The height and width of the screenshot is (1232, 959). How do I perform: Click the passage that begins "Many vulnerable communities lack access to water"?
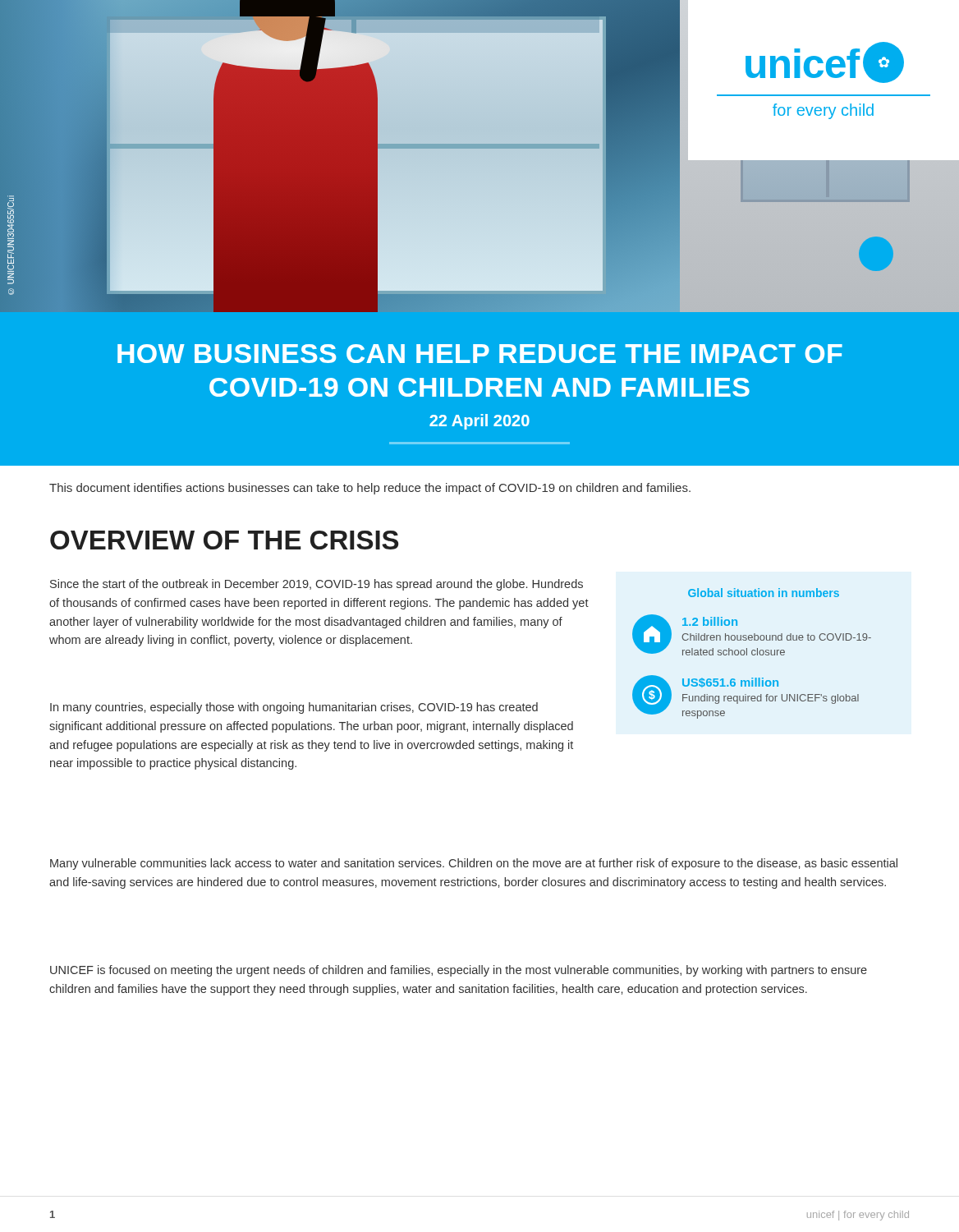coord(480,873)
